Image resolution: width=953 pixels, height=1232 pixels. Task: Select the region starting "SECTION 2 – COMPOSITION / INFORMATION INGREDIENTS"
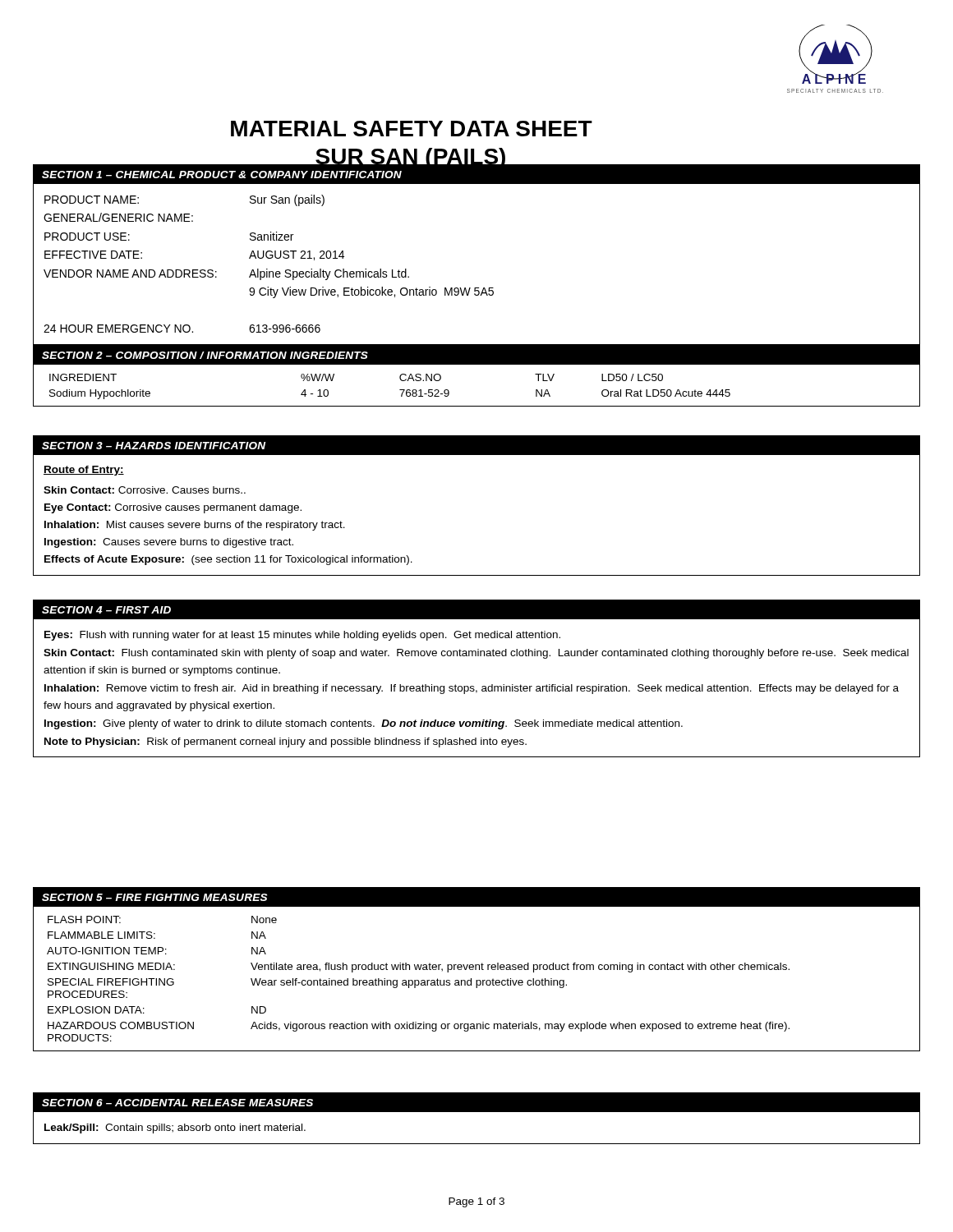(205, 355)
